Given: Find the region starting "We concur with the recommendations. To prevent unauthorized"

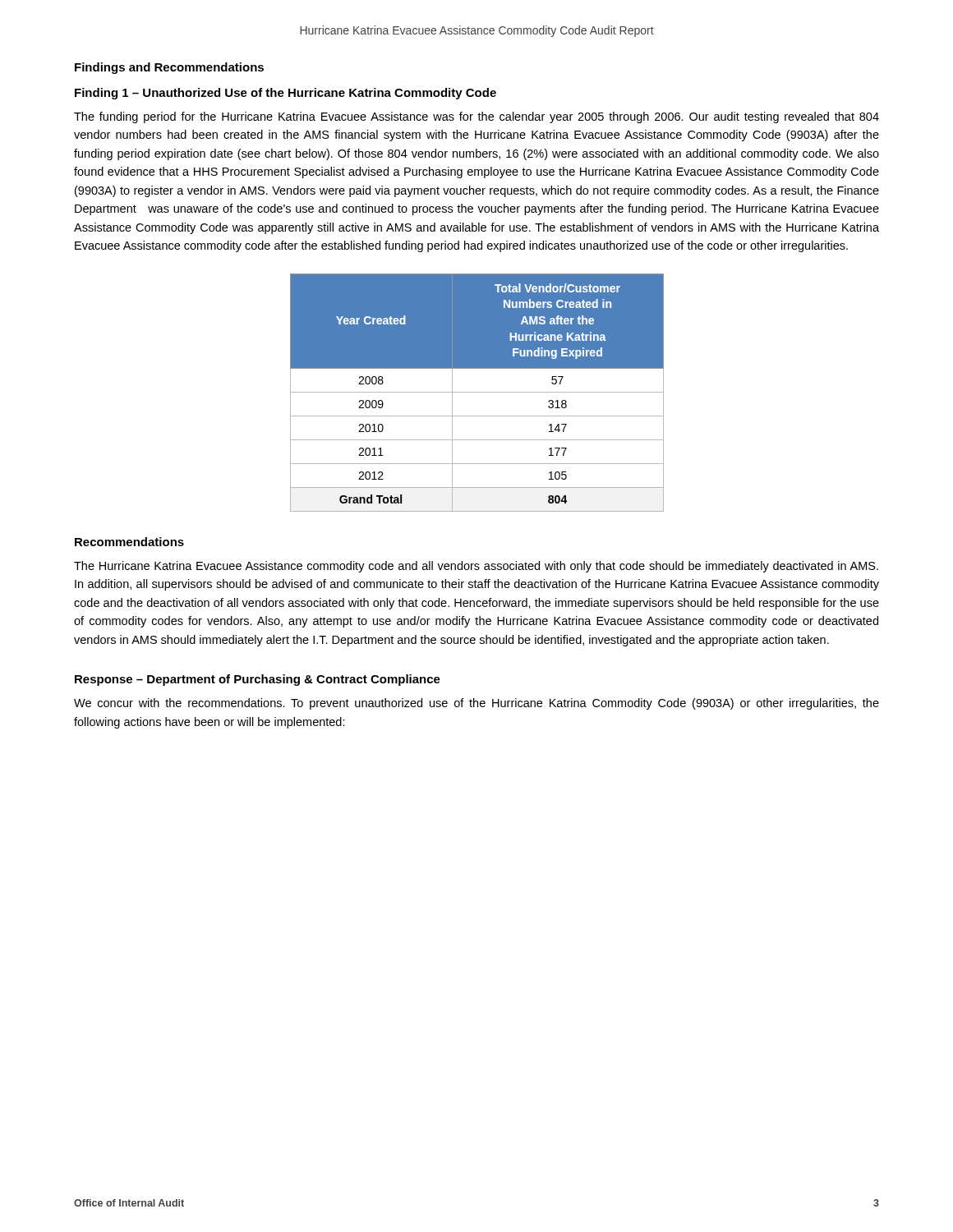Looking at the screenshot, I should point(476,712).
